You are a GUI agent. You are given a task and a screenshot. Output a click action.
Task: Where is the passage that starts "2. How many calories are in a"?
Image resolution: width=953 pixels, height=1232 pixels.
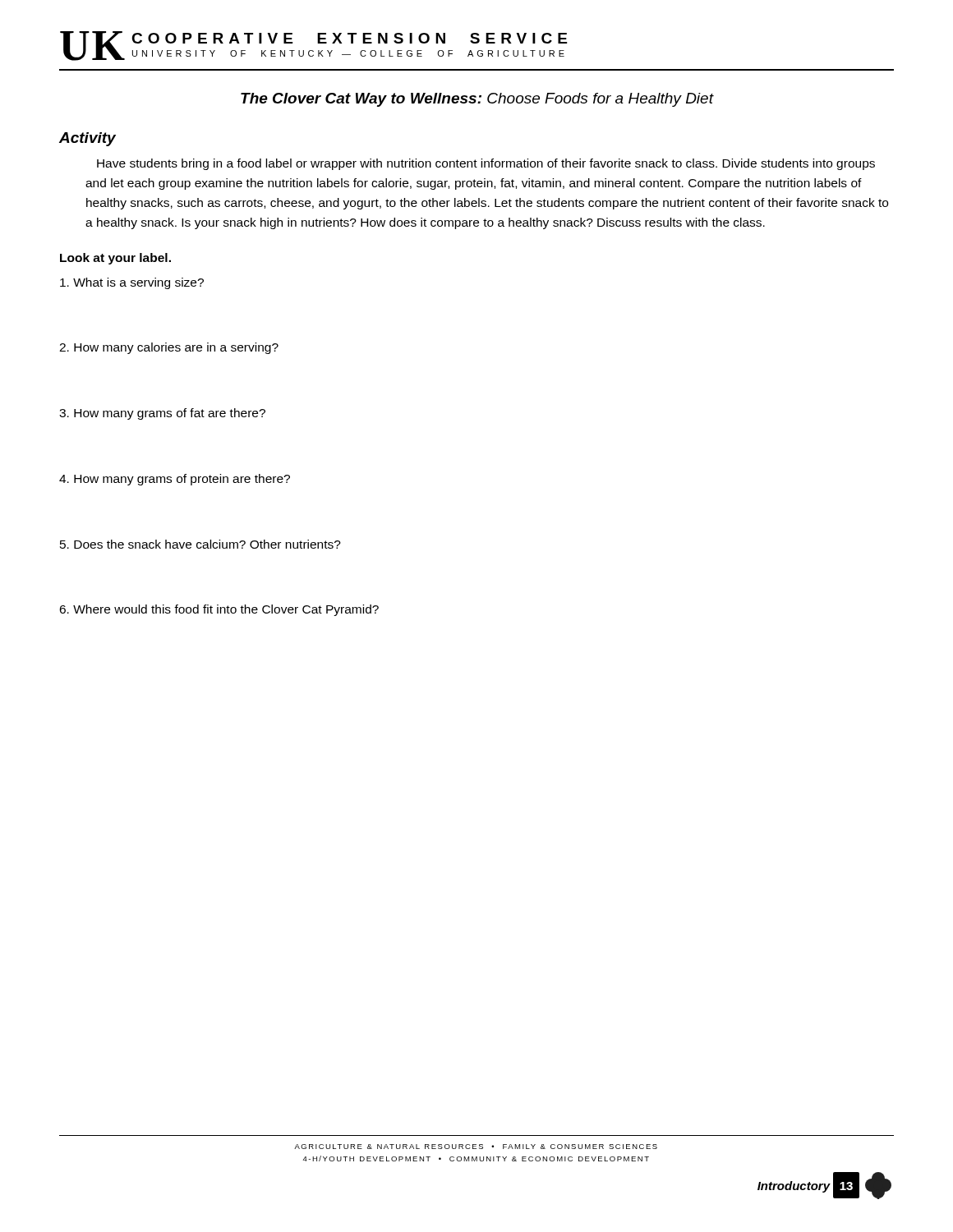tap(169, 347)
